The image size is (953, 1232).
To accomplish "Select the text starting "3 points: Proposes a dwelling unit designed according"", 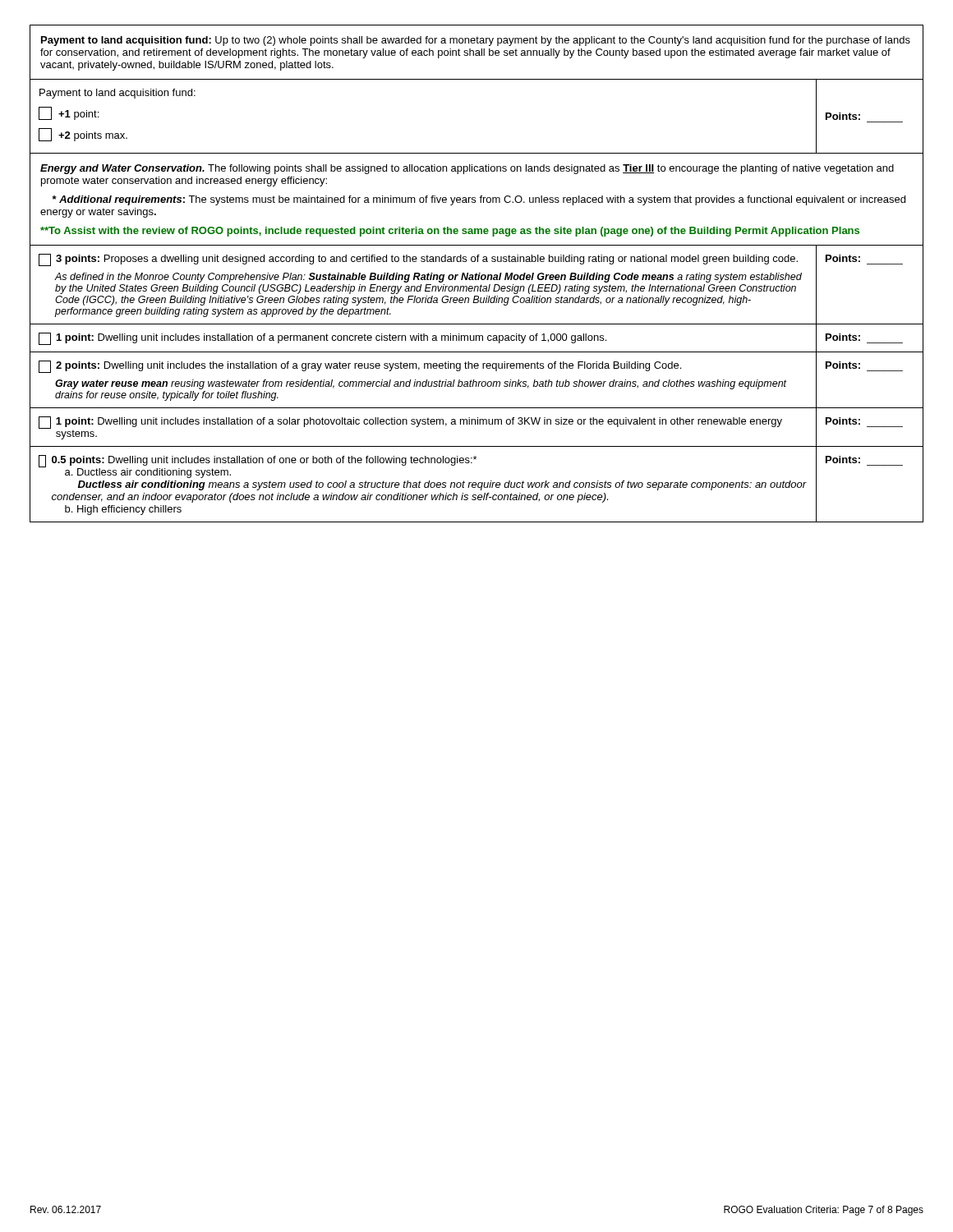I will pyautogui.click(x=476, y=285).
